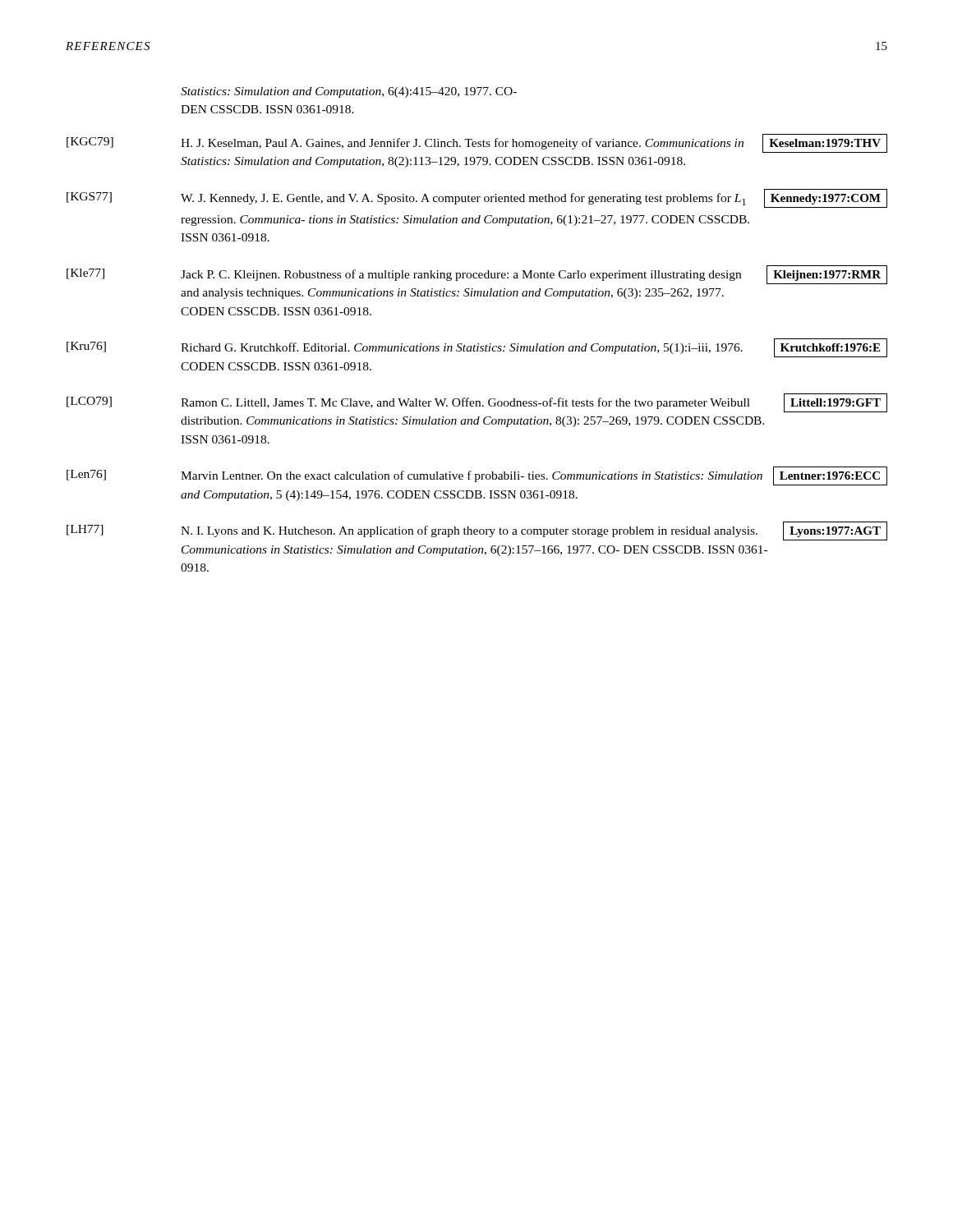Viewport: 953px width, 1232px height.
Task: Point to the block beginning "N. I. Lyons and K. Hutcheson. An application"
Action: pos(474,549)
